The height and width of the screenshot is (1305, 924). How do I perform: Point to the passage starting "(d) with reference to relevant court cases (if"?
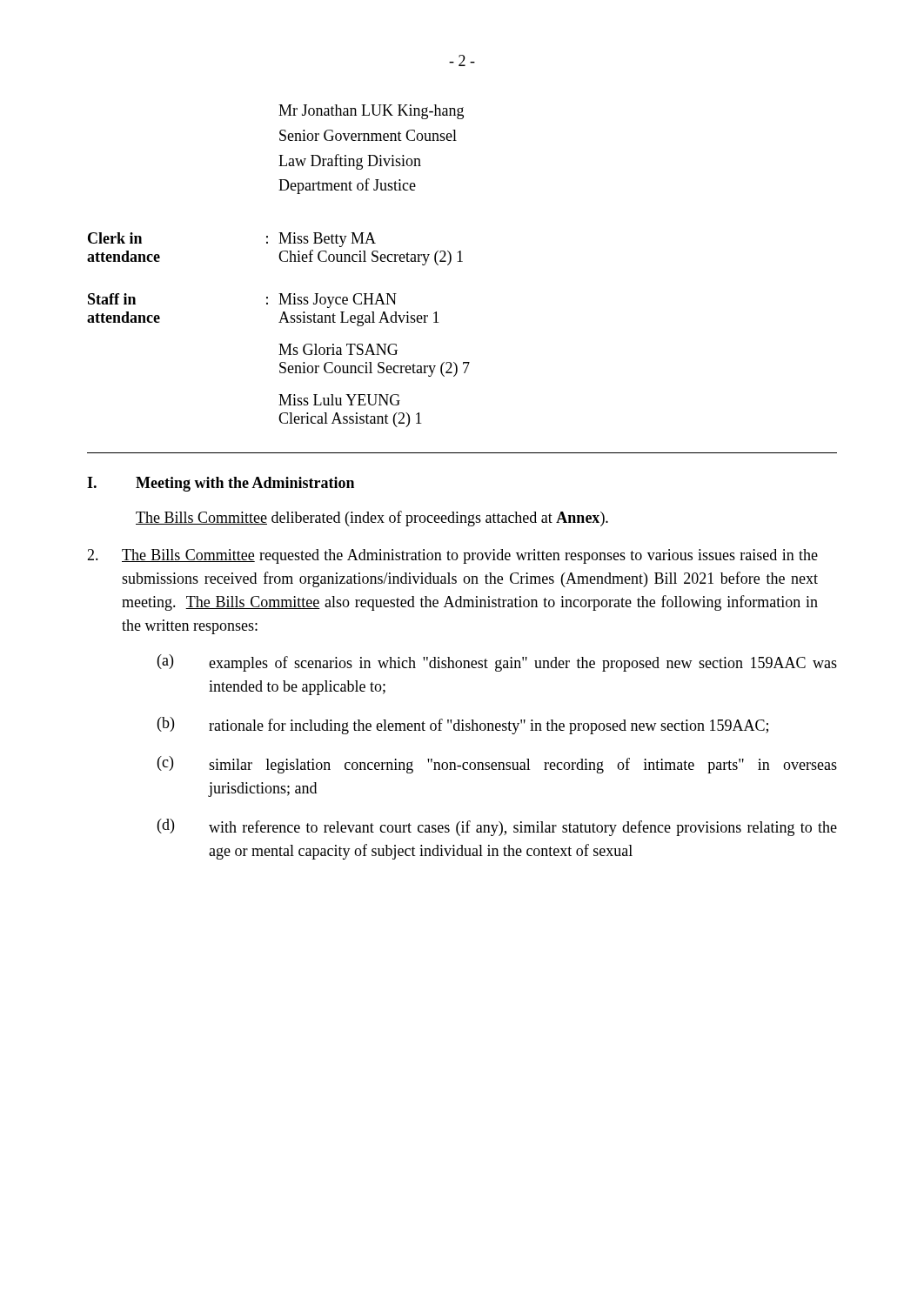tap(497, 840)
